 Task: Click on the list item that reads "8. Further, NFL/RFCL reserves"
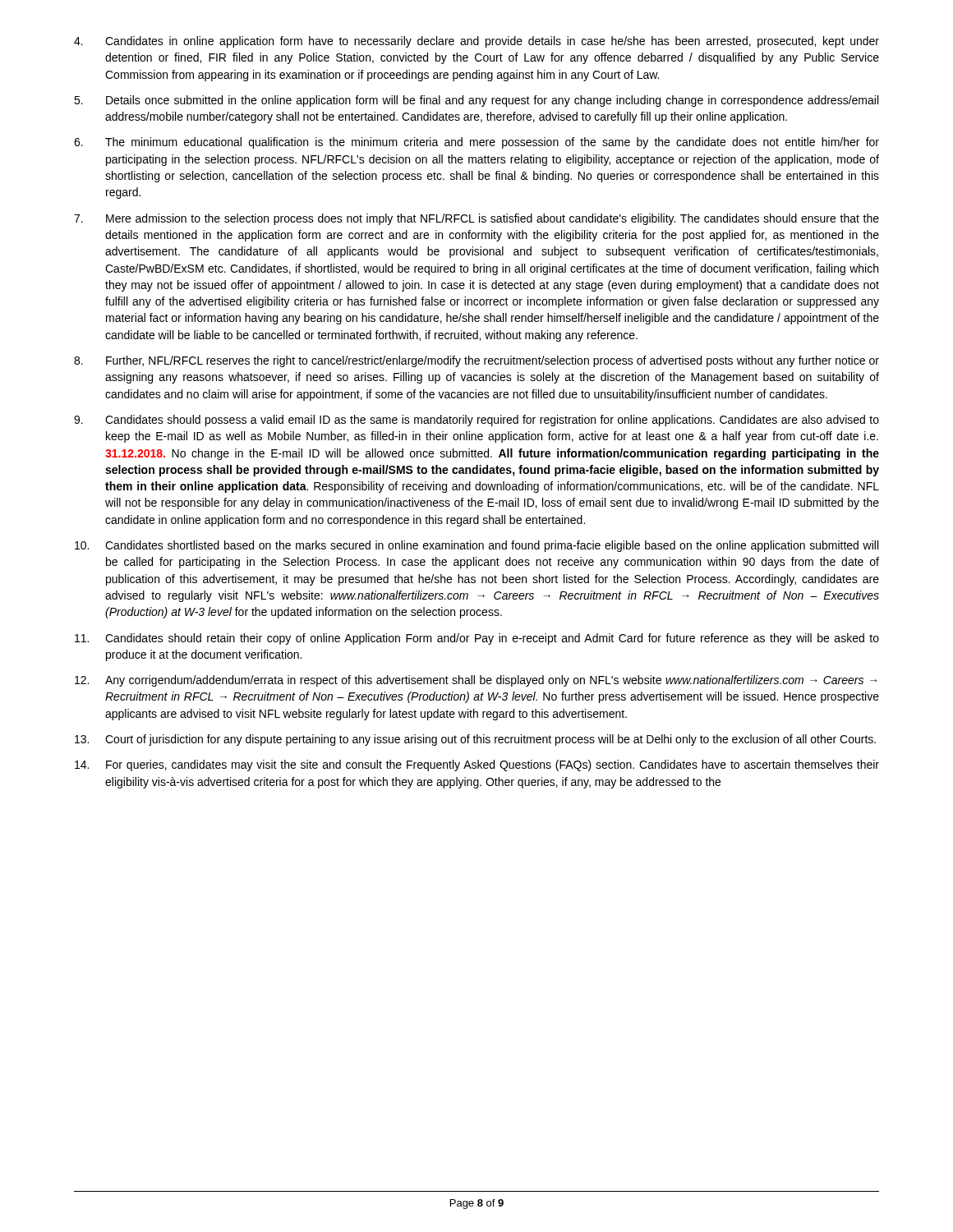pos(476,377)
